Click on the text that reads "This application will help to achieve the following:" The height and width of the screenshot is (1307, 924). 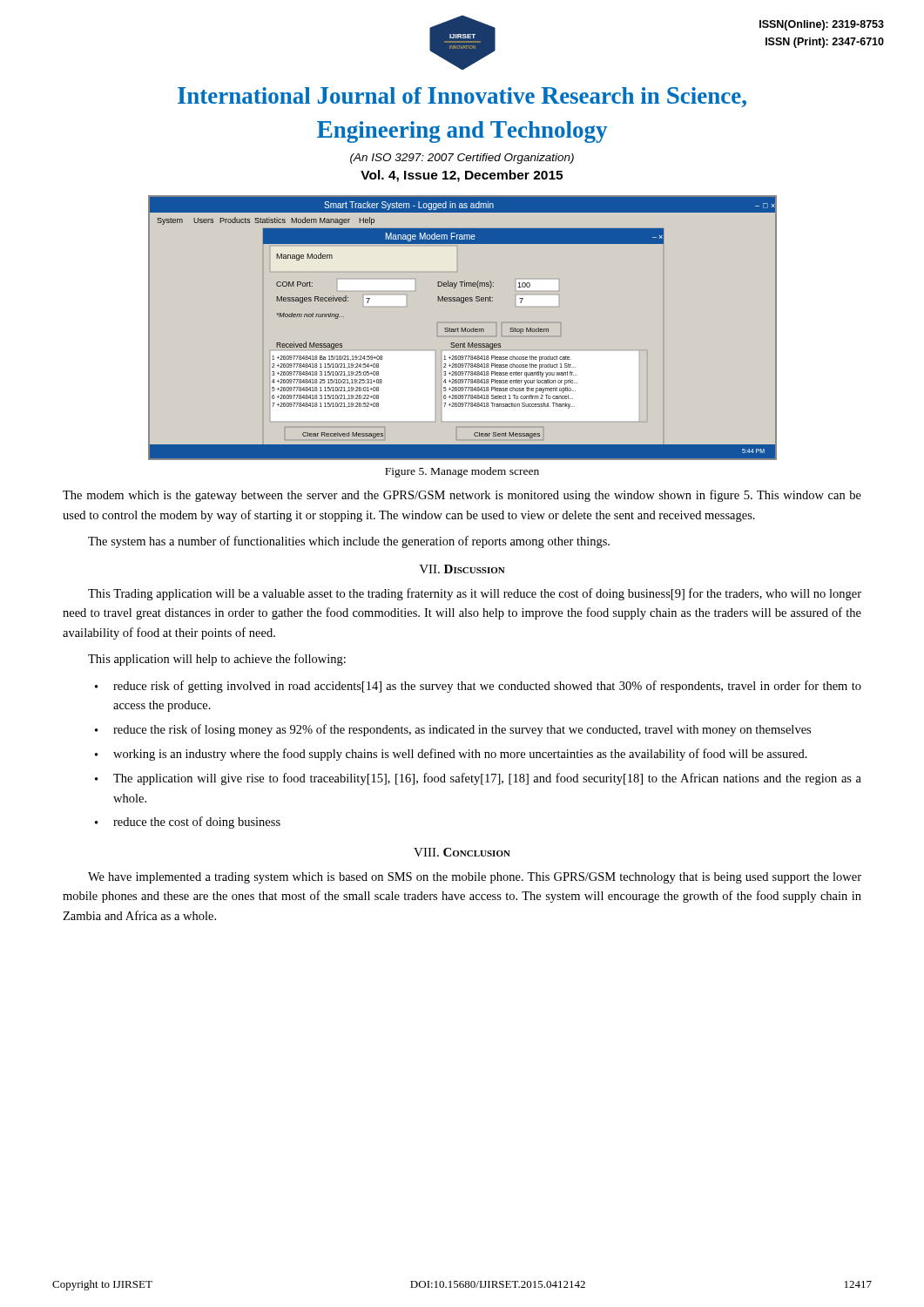(x=217, y=660)
